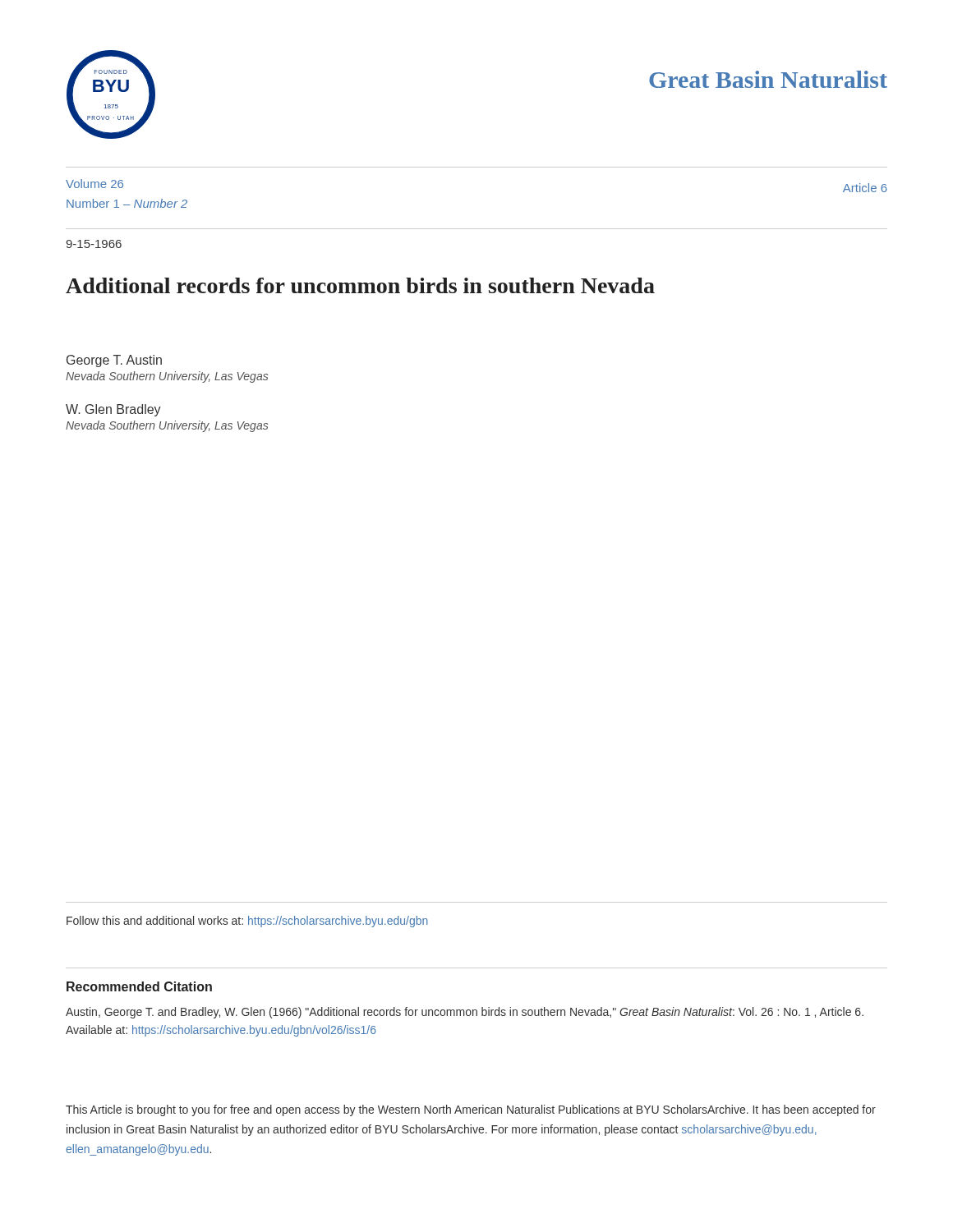
Task: Locate the text starting "This Article is brought to you for"
Action: click(471, 1129)
